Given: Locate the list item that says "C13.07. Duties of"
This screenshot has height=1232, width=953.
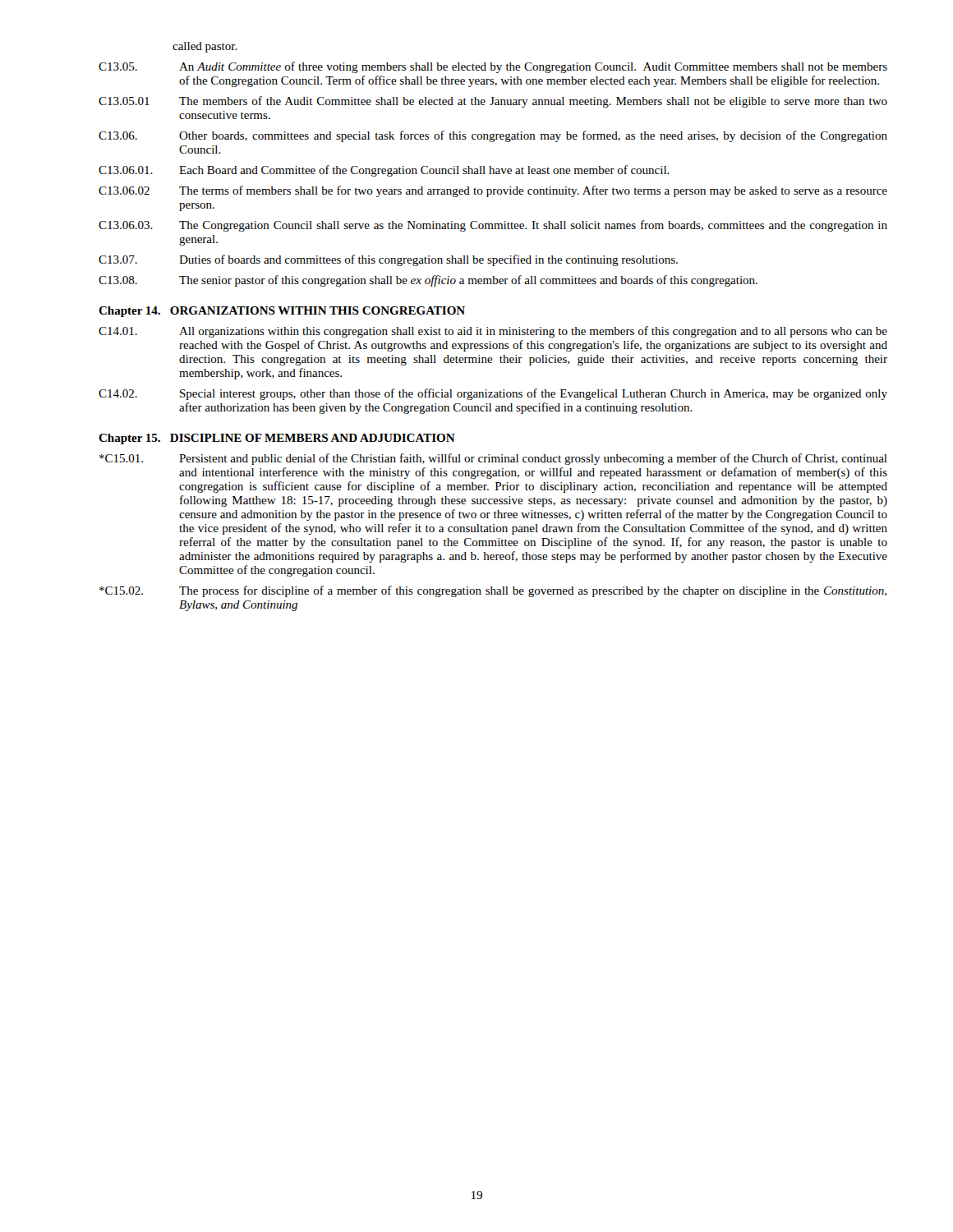Looking at the screenshot, I should point(493,260).
